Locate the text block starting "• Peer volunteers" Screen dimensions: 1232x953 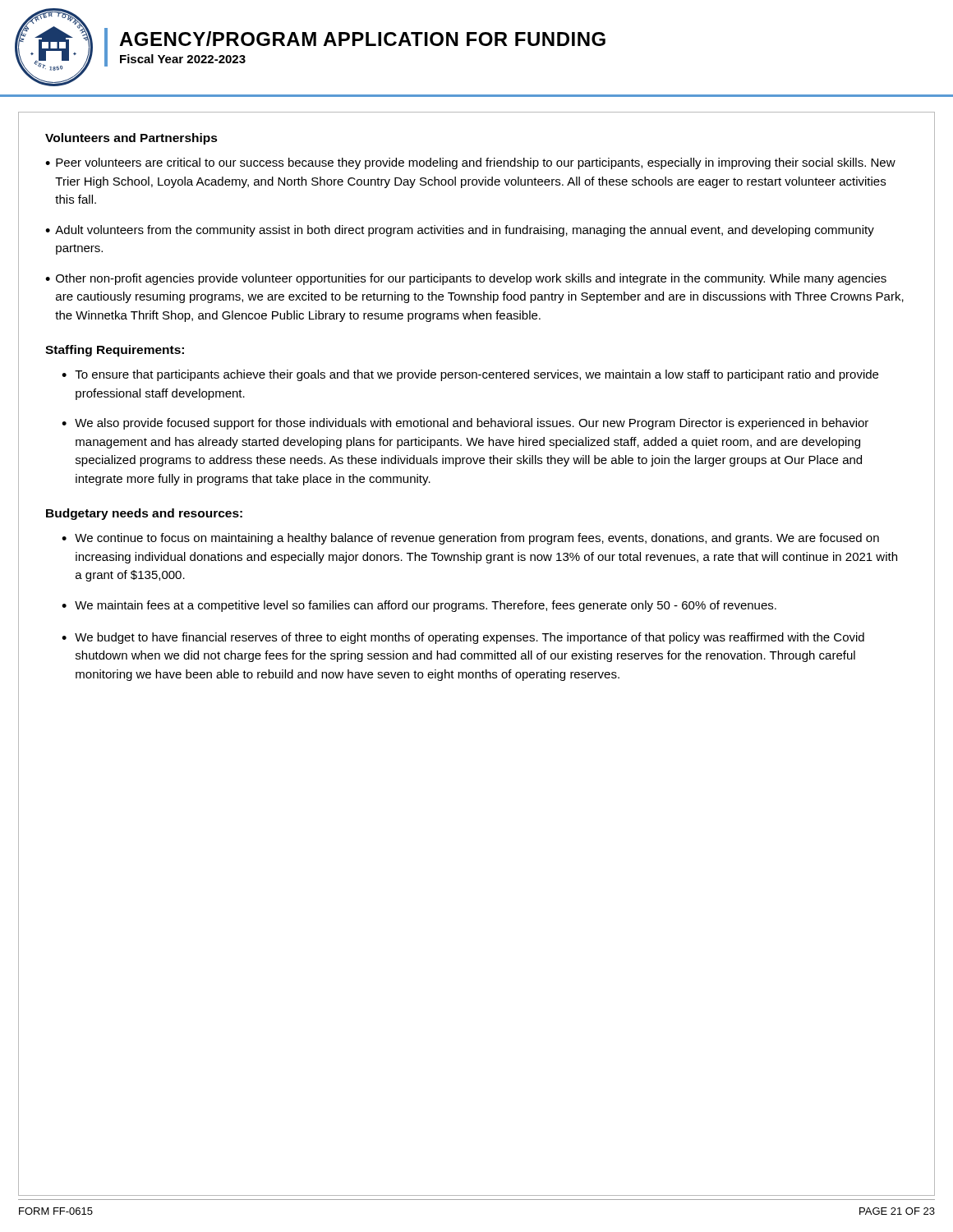pyautogui.click(x=476, y=181)
